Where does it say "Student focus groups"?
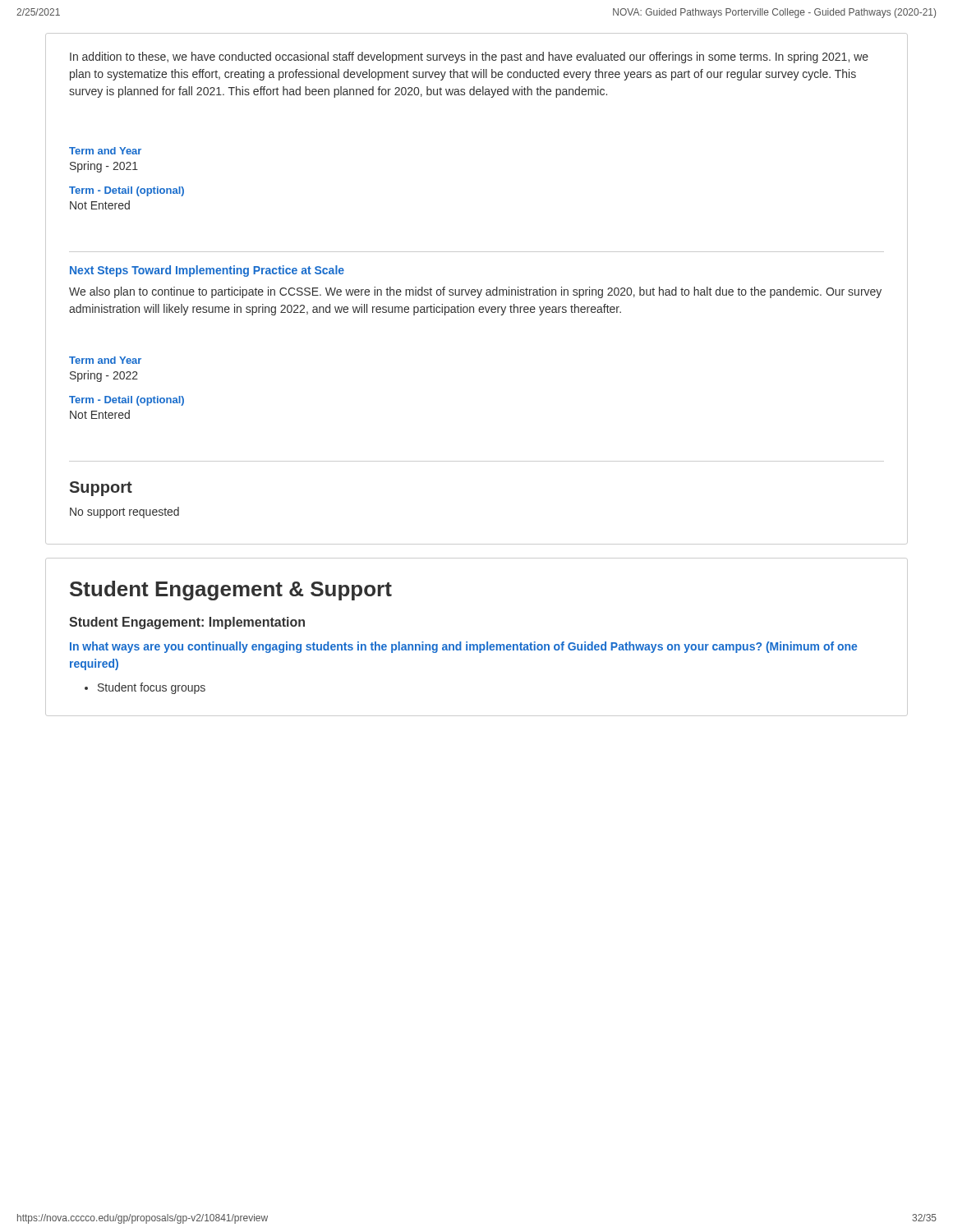The image size is (953, 1232). tap(151, 687)
